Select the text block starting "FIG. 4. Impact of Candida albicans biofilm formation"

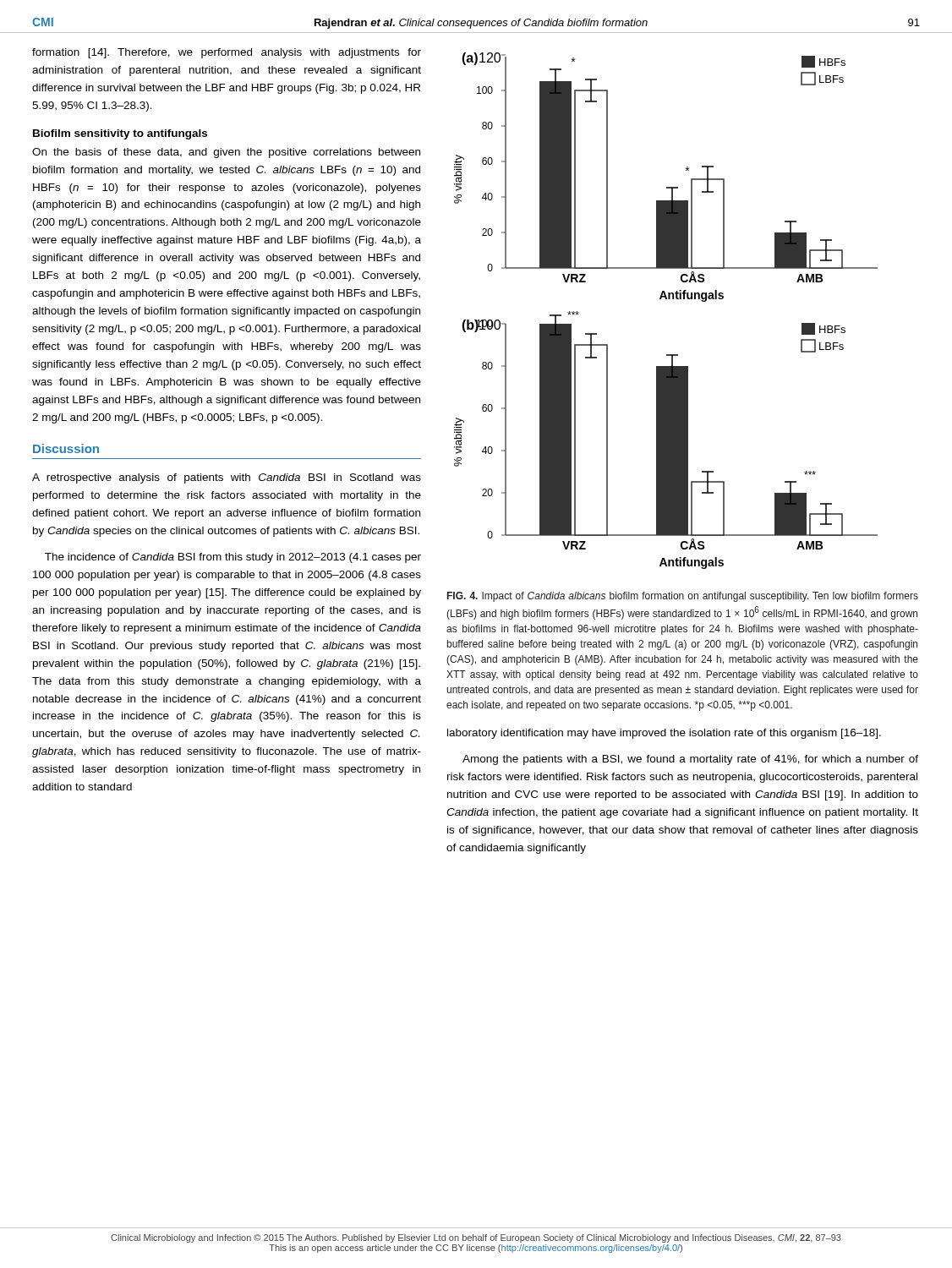pyautogui.click(x=682, y=650)
